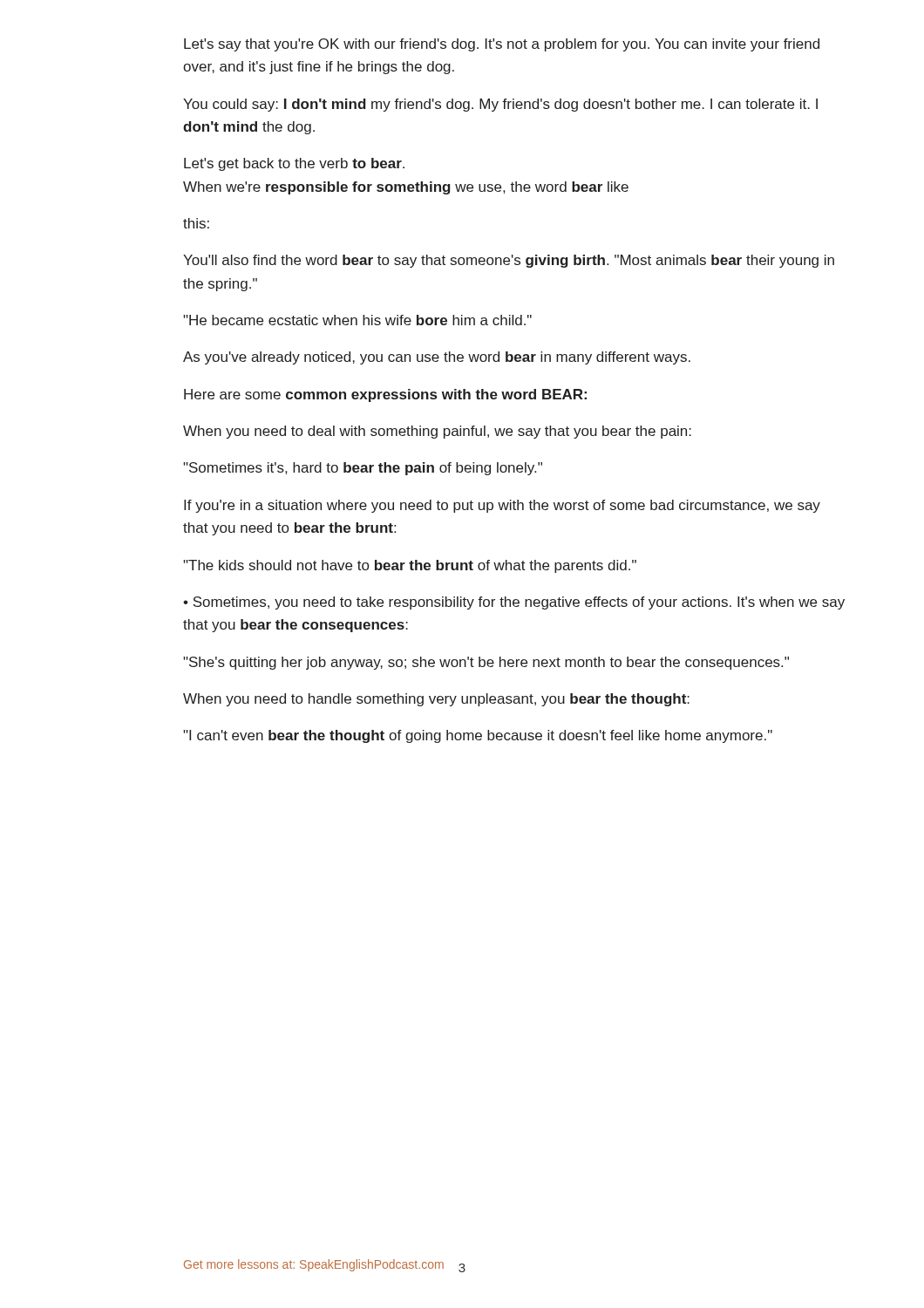Find the region starting "Here are some common expressions with"
The width and height of the screenshot is (924, 1308).
coord(386,394)
